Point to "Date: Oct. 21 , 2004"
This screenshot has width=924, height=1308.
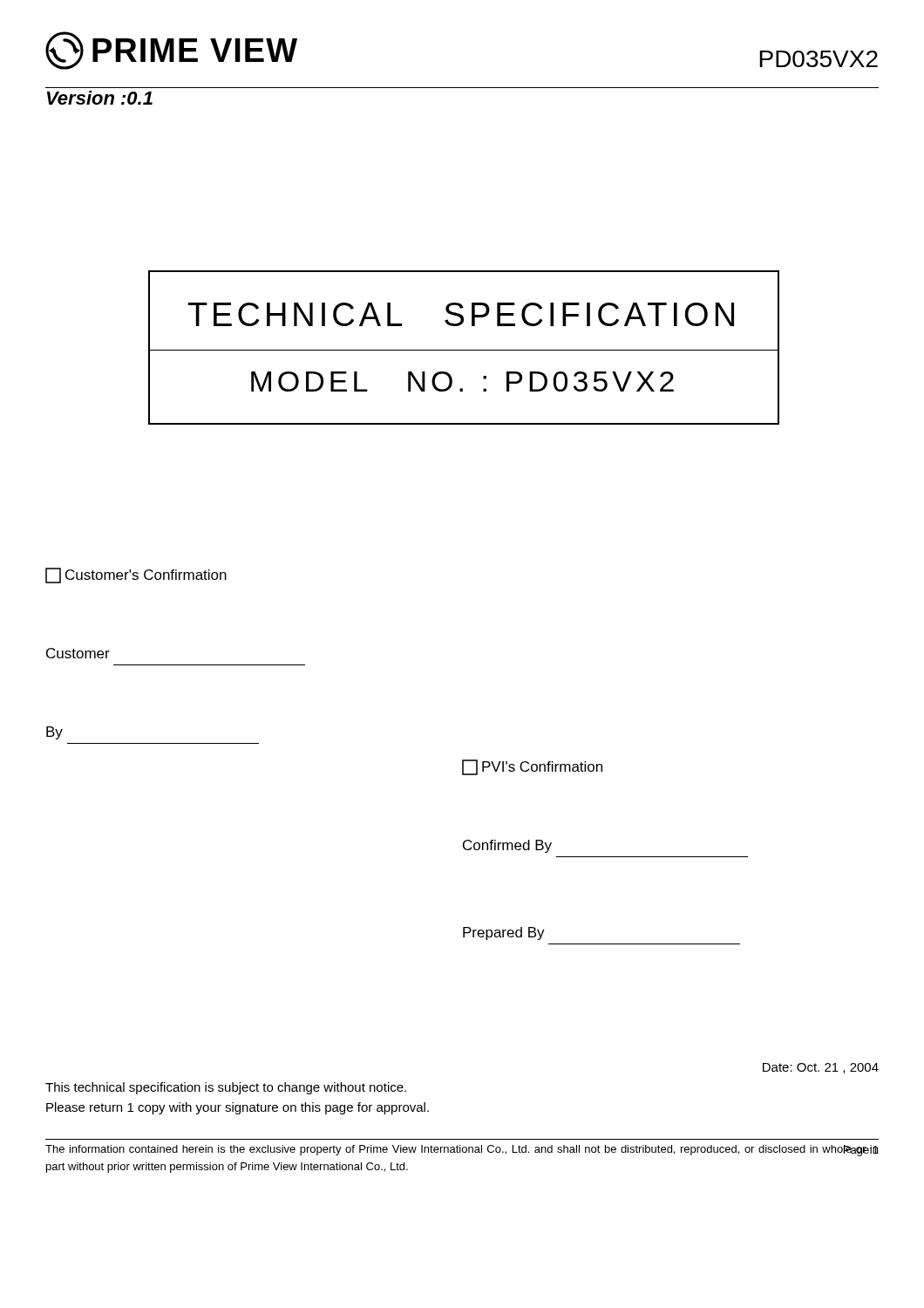coord(820,1067)
